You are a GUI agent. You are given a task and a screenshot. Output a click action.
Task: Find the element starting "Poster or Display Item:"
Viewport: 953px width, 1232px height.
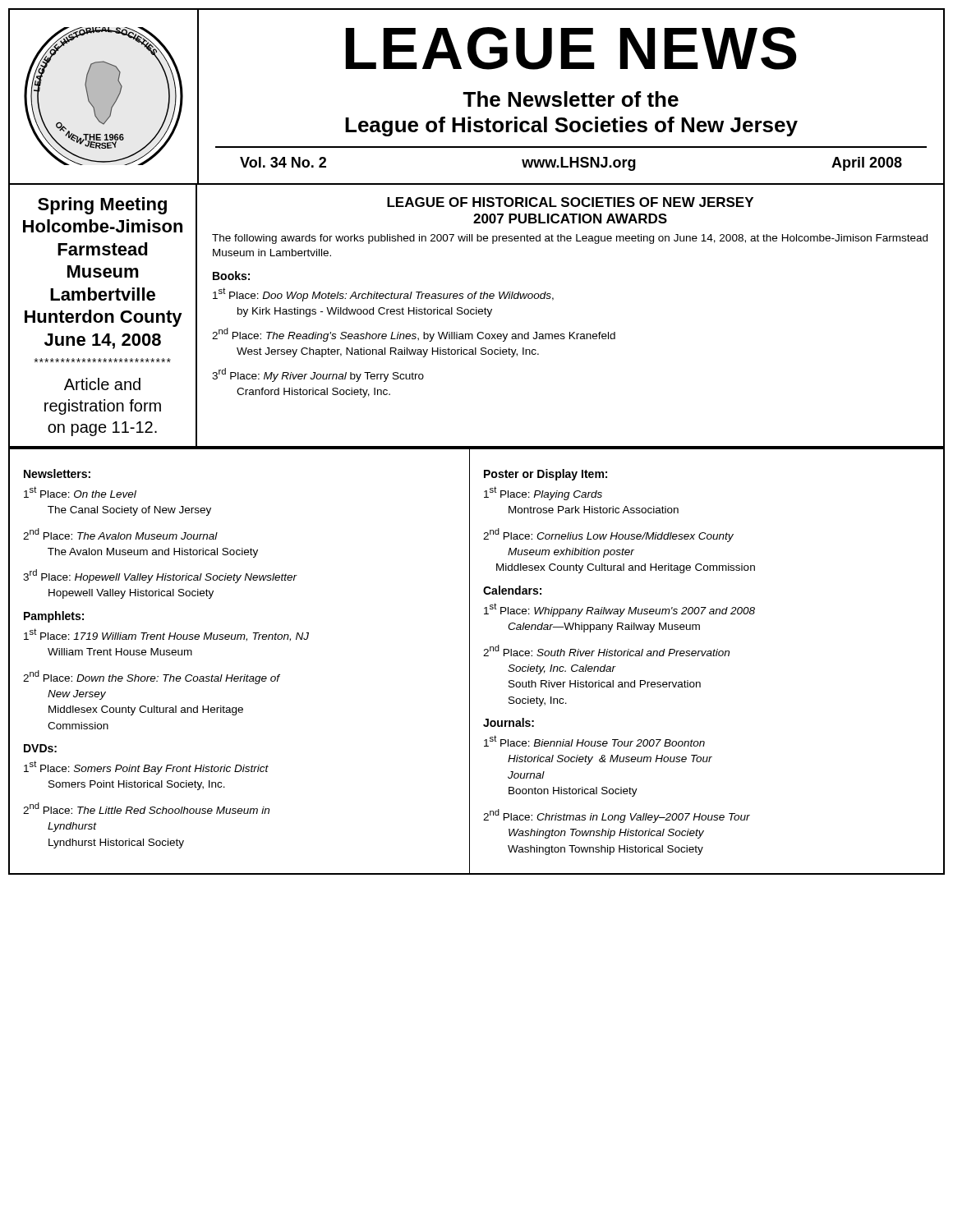[546, 474]
